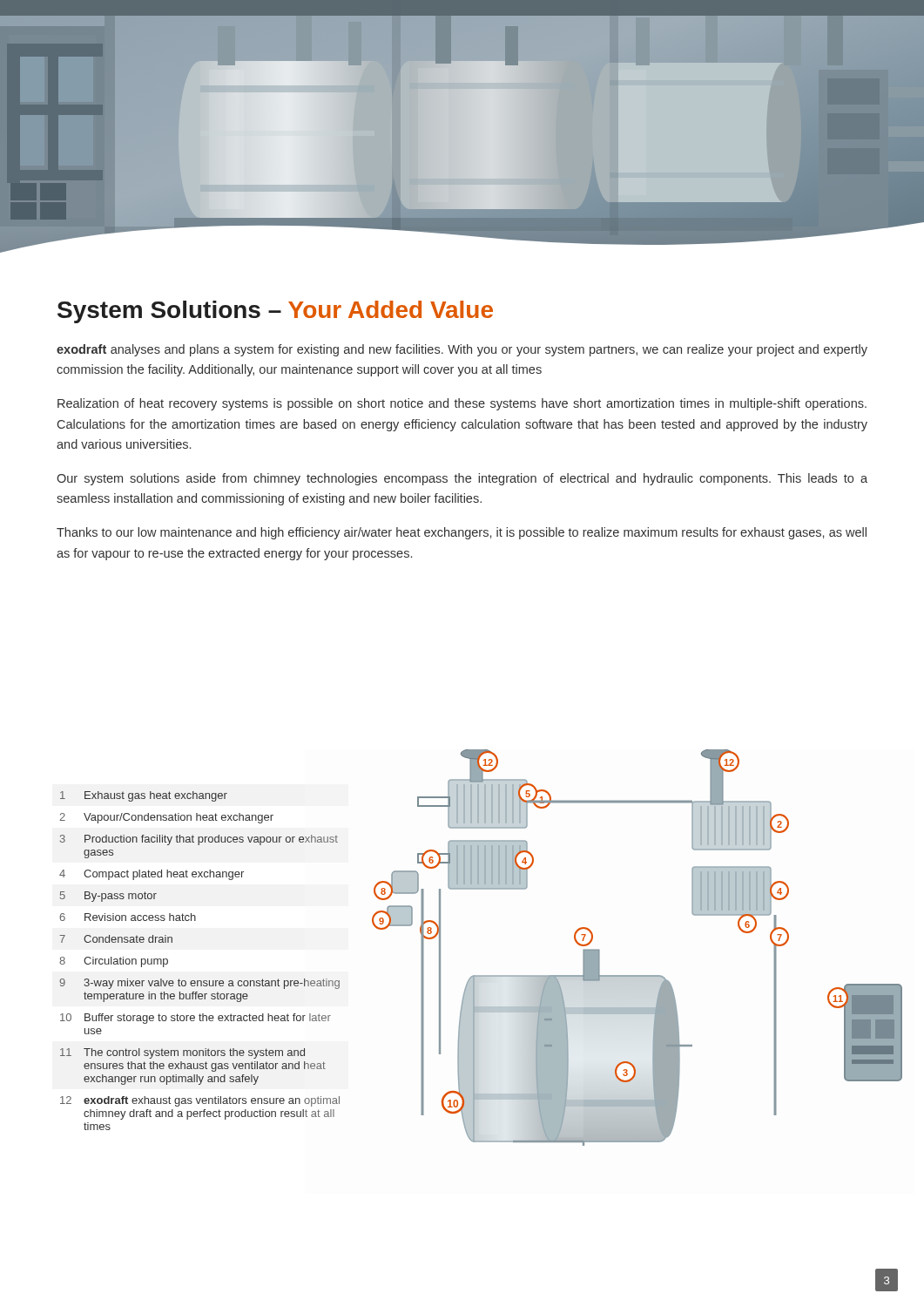
Task: Click on the block starting "8 Circulation pump"
Action: [x=114, y=961]
